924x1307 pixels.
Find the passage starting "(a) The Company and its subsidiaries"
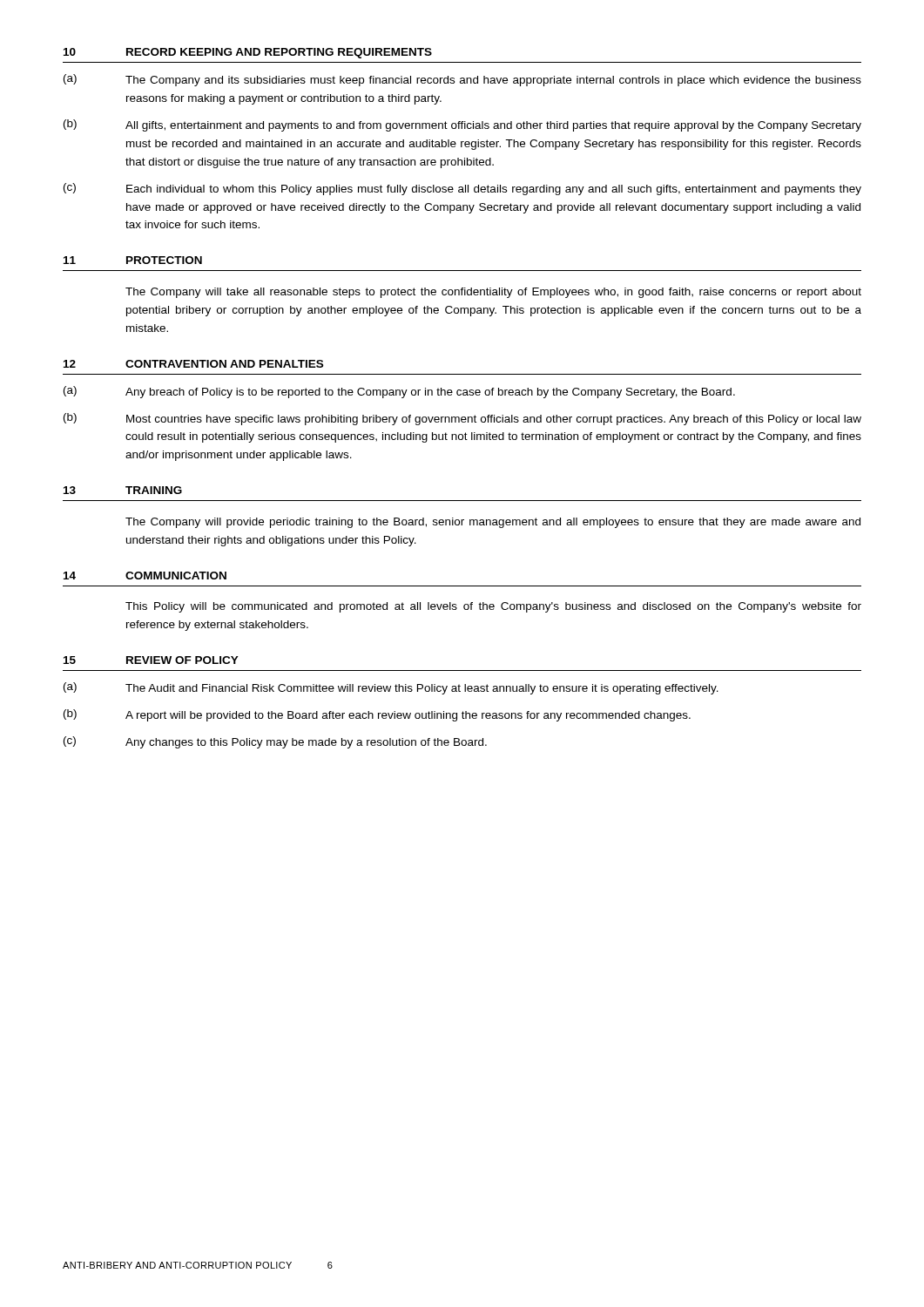(x=462, y=90)
